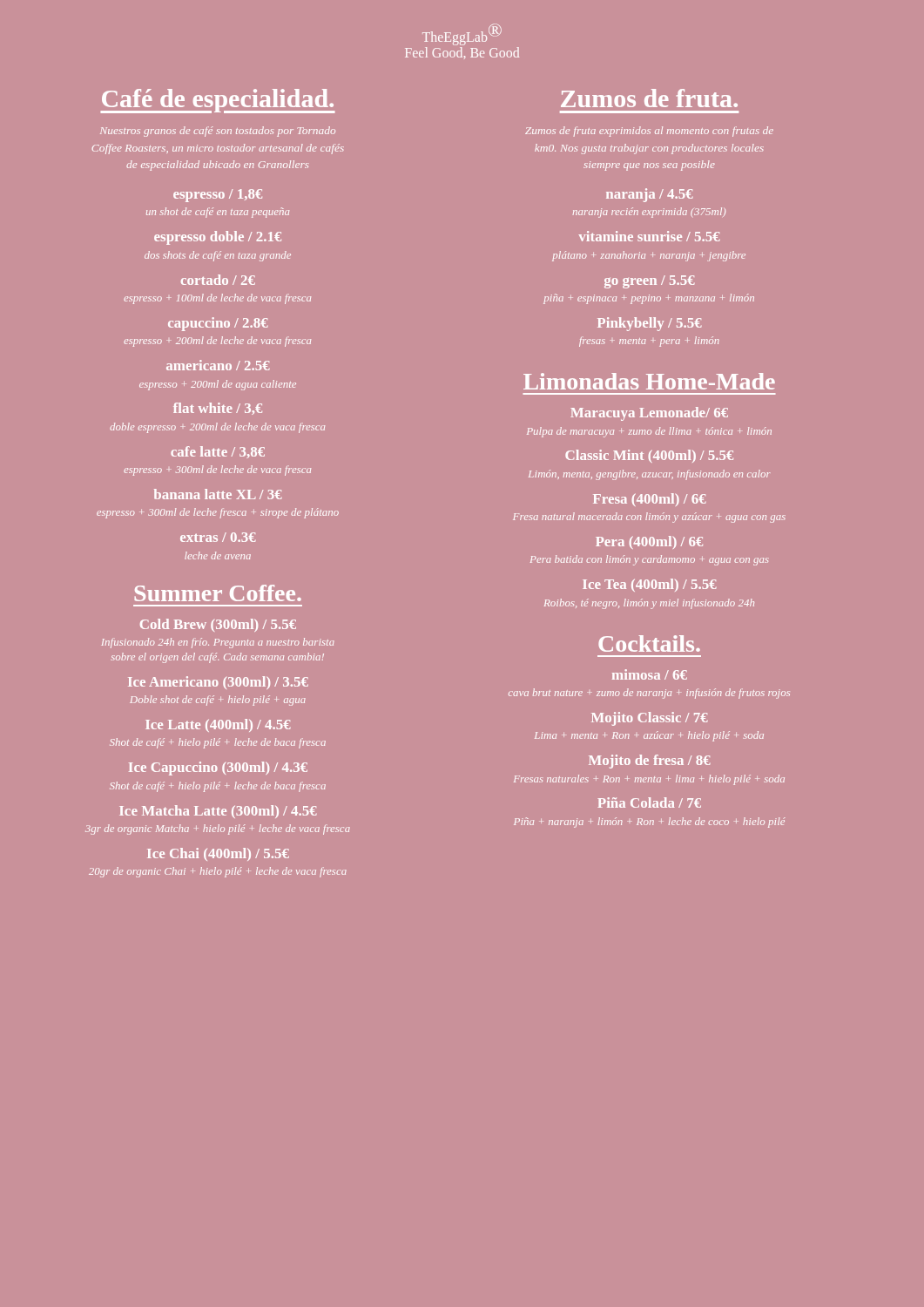Find the list item that reads "Cold Brew (300ml) / 5.5€ Infusionado"
Viewport: 924px width, 1307px height.
[x=218, y=640]
